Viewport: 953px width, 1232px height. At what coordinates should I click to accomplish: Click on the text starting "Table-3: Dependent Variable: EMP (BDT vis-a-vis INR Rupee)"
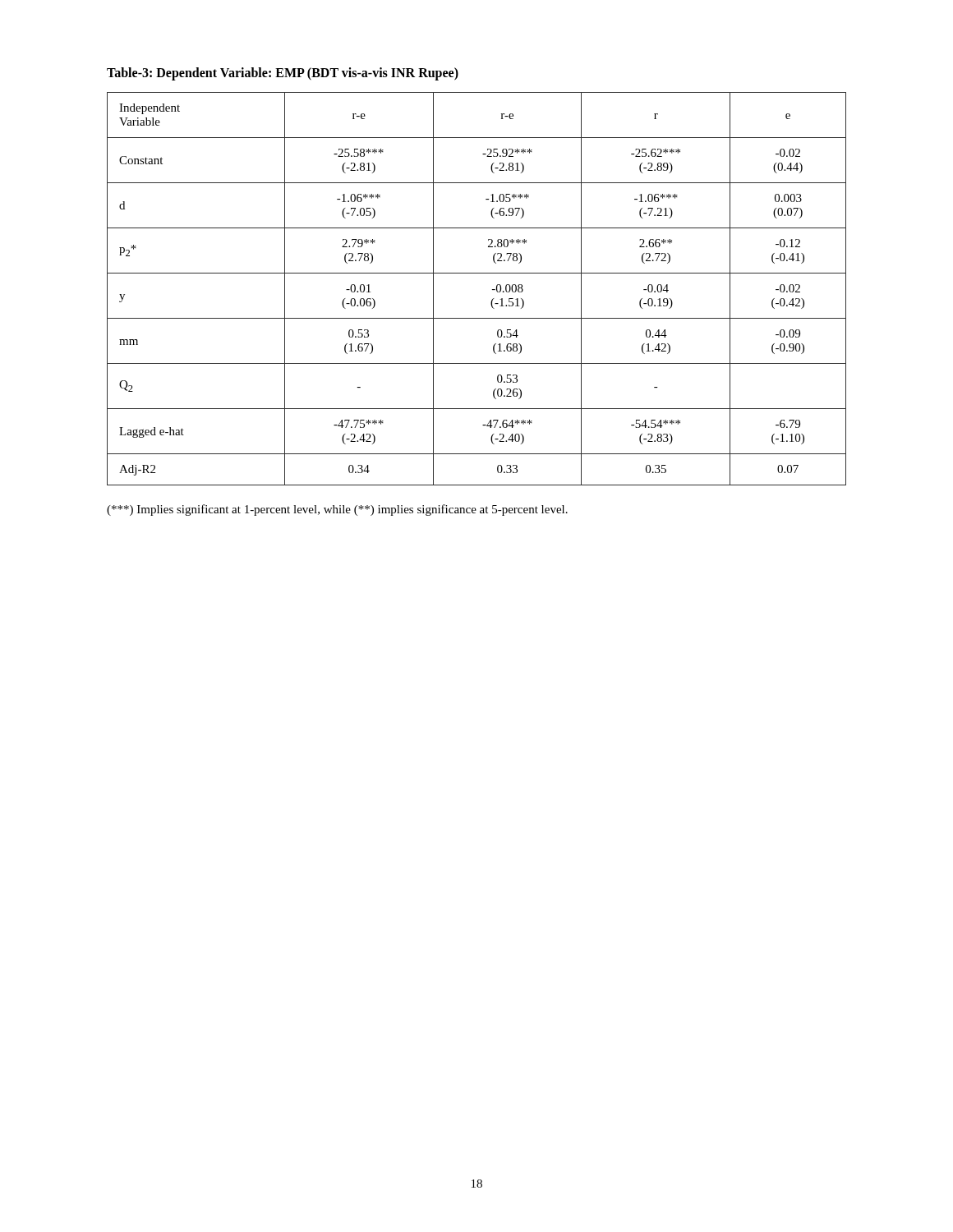click(x=283, y=73)
